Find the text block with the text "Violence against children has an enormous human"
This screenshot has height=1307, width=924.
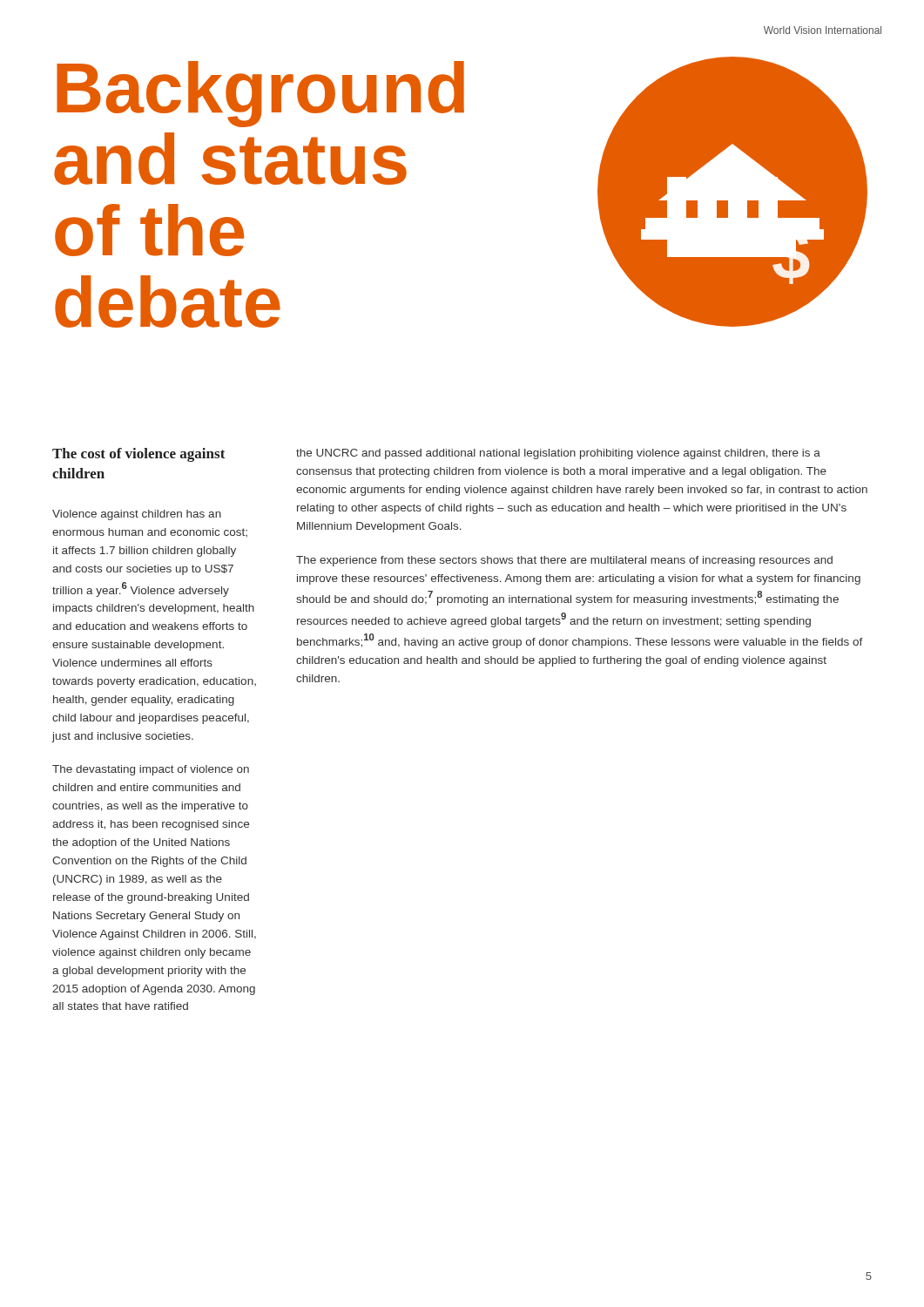(x=155, y=625)
